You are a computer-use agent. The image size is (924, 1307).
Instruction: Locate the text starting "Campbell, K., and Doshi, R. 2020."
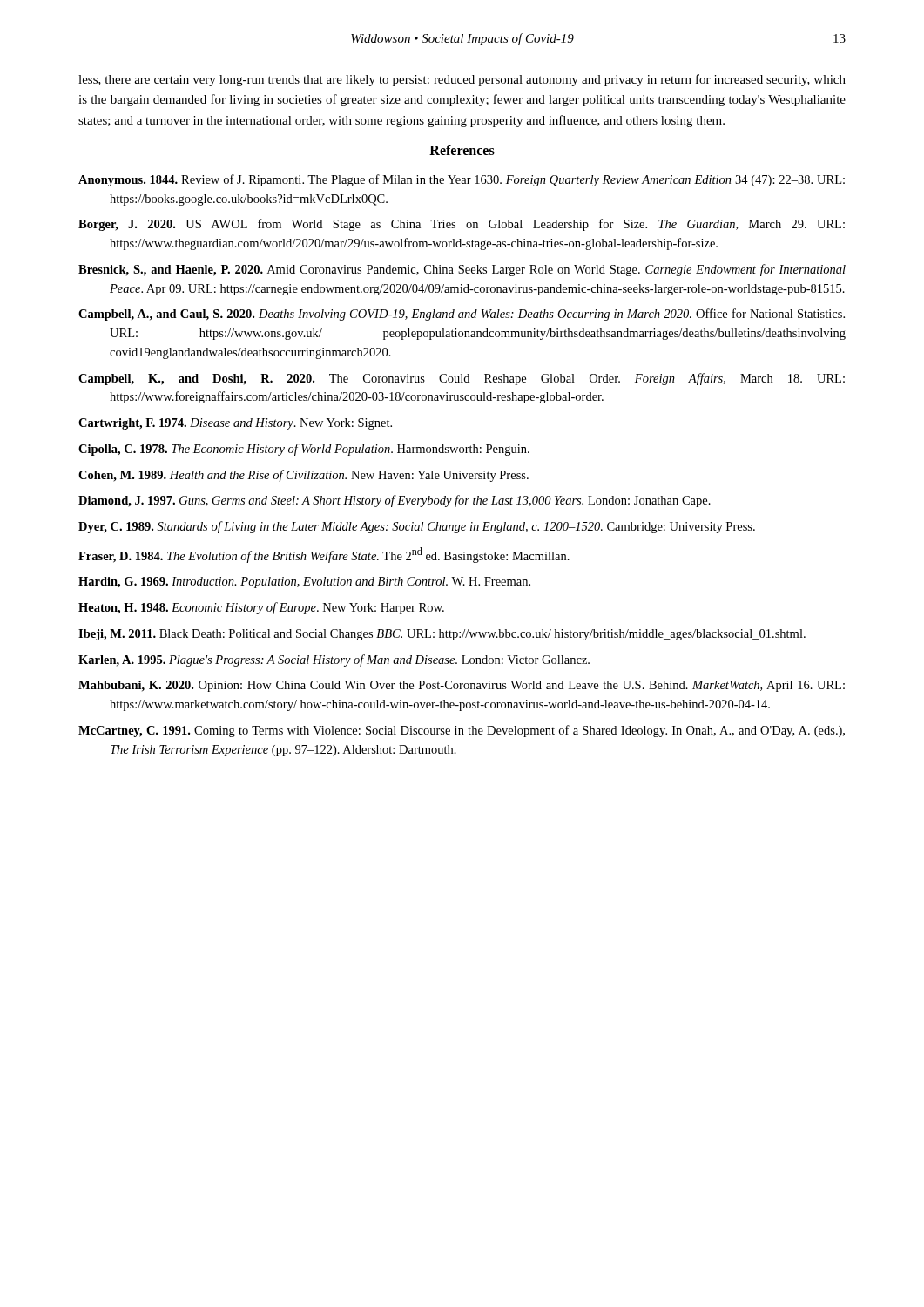click(462, 387)
